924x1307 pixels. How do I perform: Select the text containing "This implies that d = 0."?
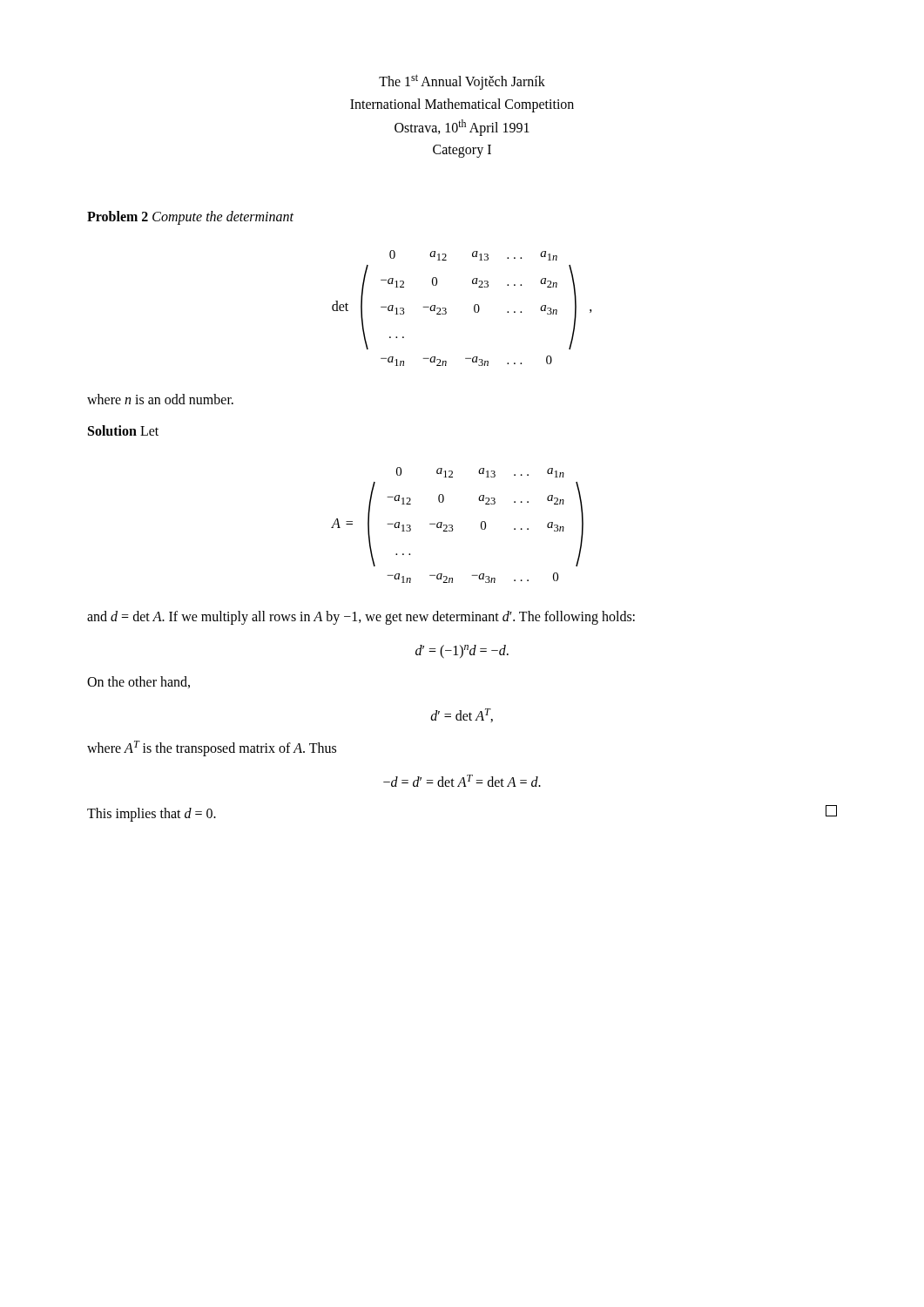coord(153,813)
